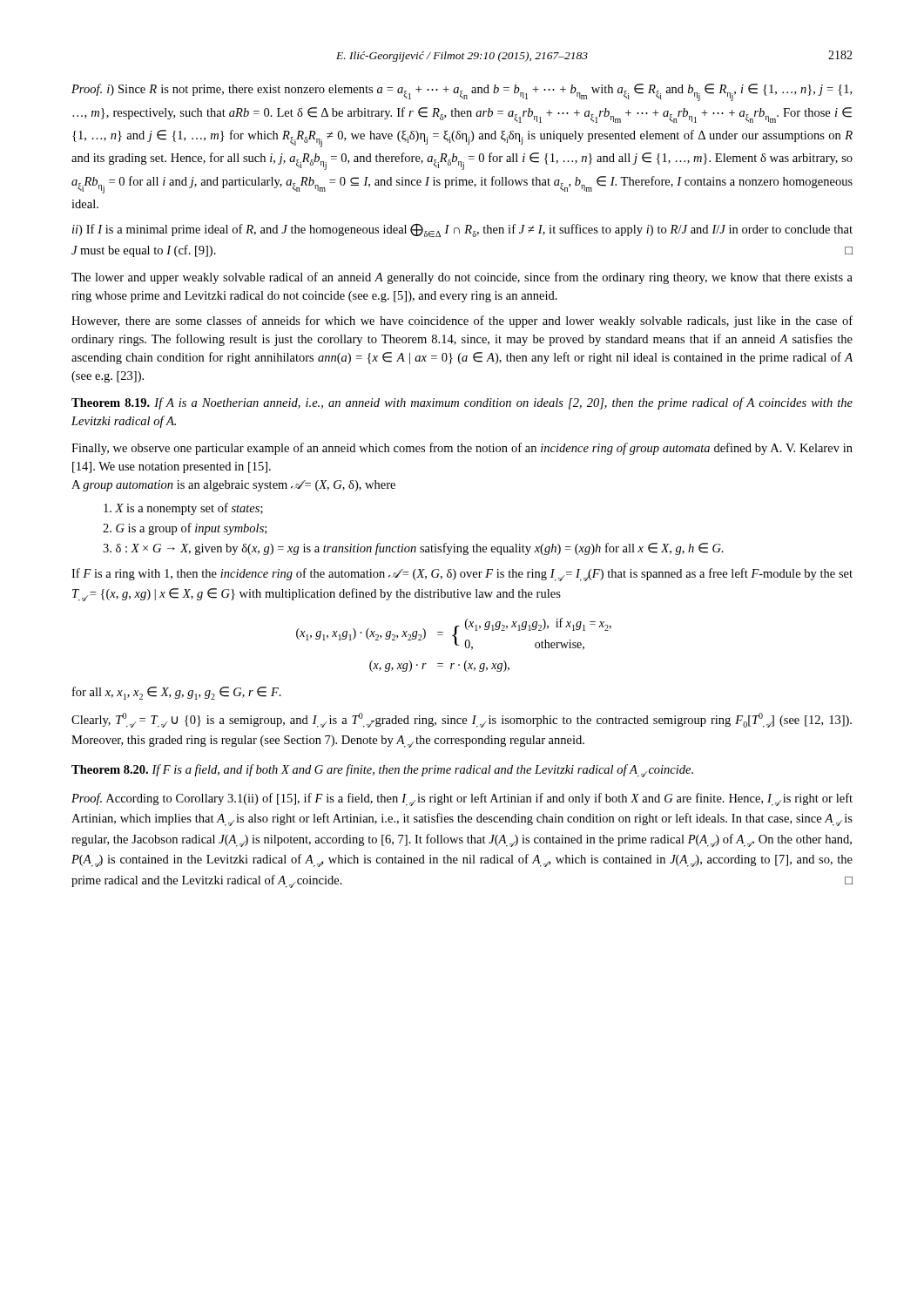Point to the region starting "2. G is a"
The height and width of the screenshot is (1307, 924).
(x=185, y=528)
